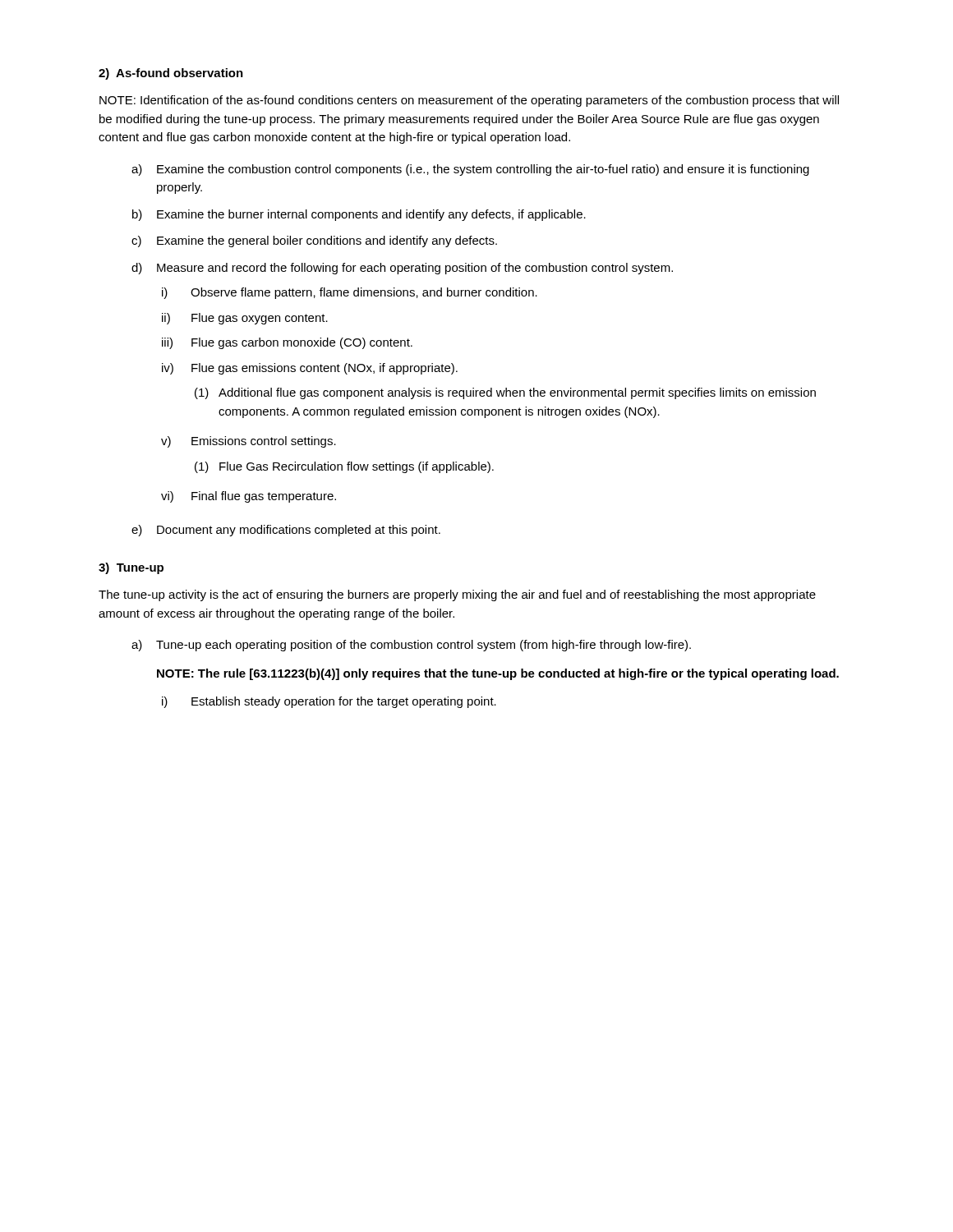Select the list item with the text "(1) Additional flue gas component analysis is"

coord(524,402)
